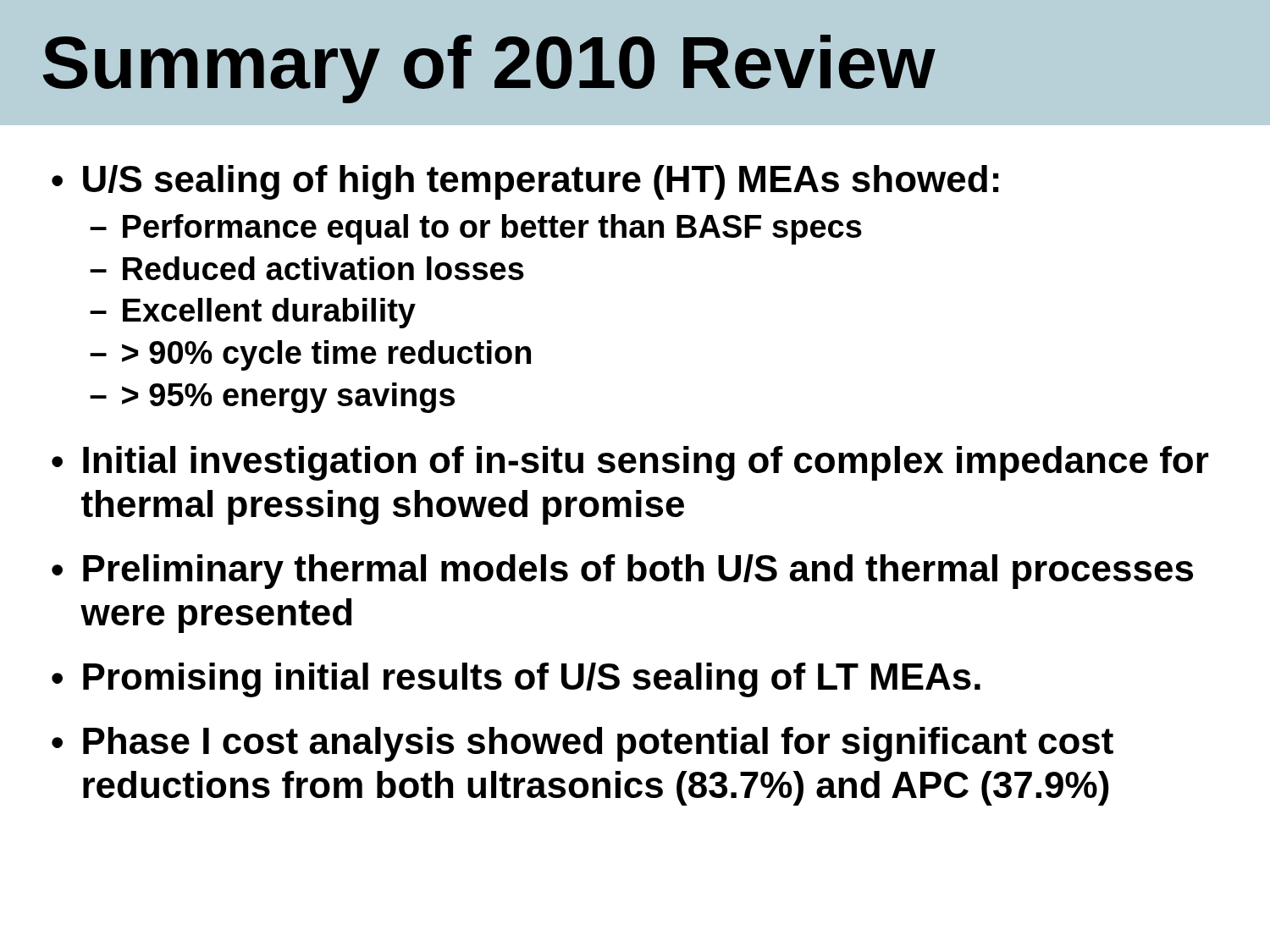The height and width of the screenshot is (952, 1270).
Task: Select the element starting "• U/S sealing"
Action: (x=526, y=288)
